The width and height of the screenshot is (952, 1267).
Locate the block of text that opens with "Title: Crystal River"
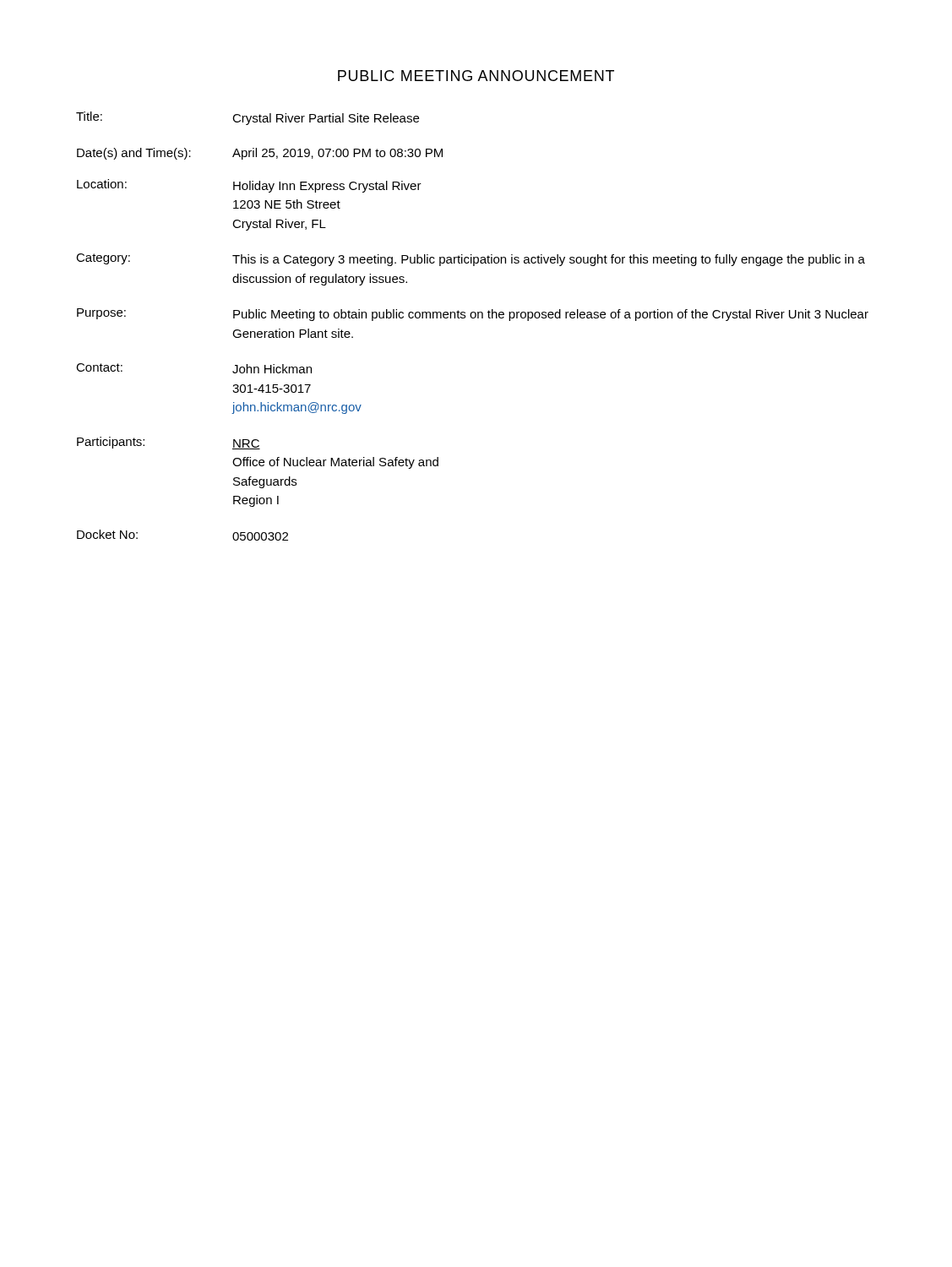248,118
